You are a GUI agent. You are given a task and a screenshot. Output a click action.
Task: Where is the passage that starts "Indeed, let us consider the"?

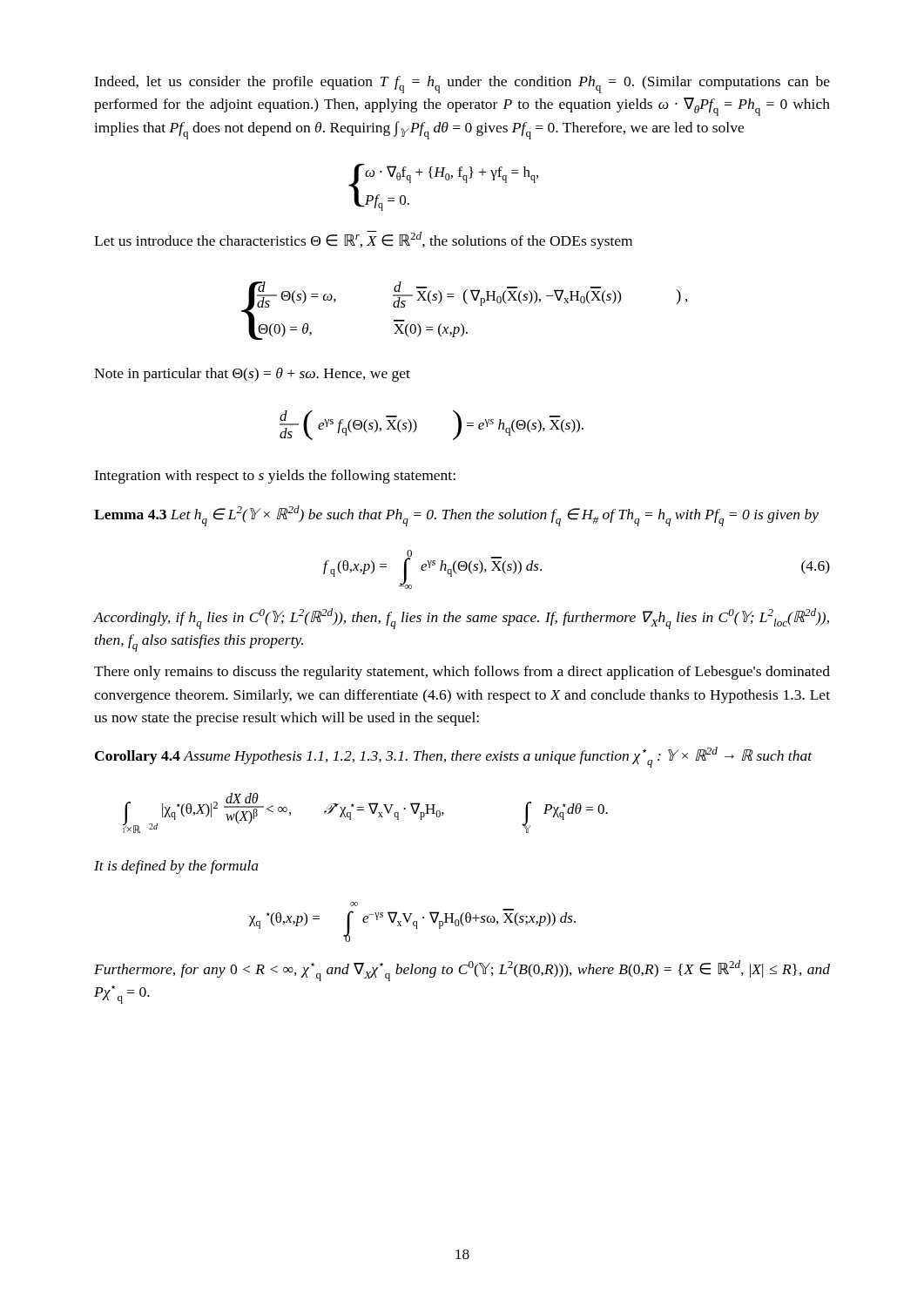coord(462,104)
